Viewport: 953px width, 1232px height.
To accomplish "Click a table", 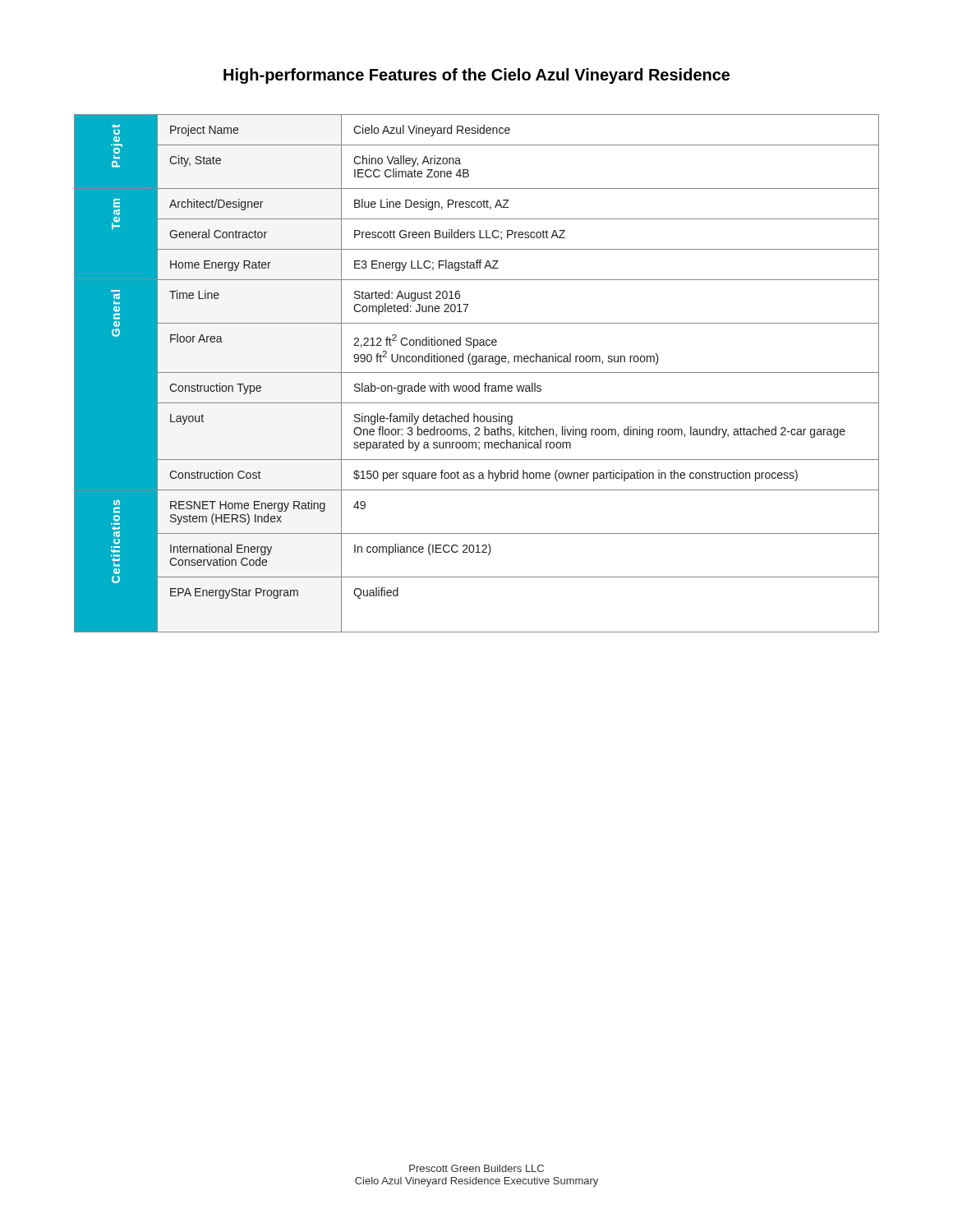I will (476, 373).
